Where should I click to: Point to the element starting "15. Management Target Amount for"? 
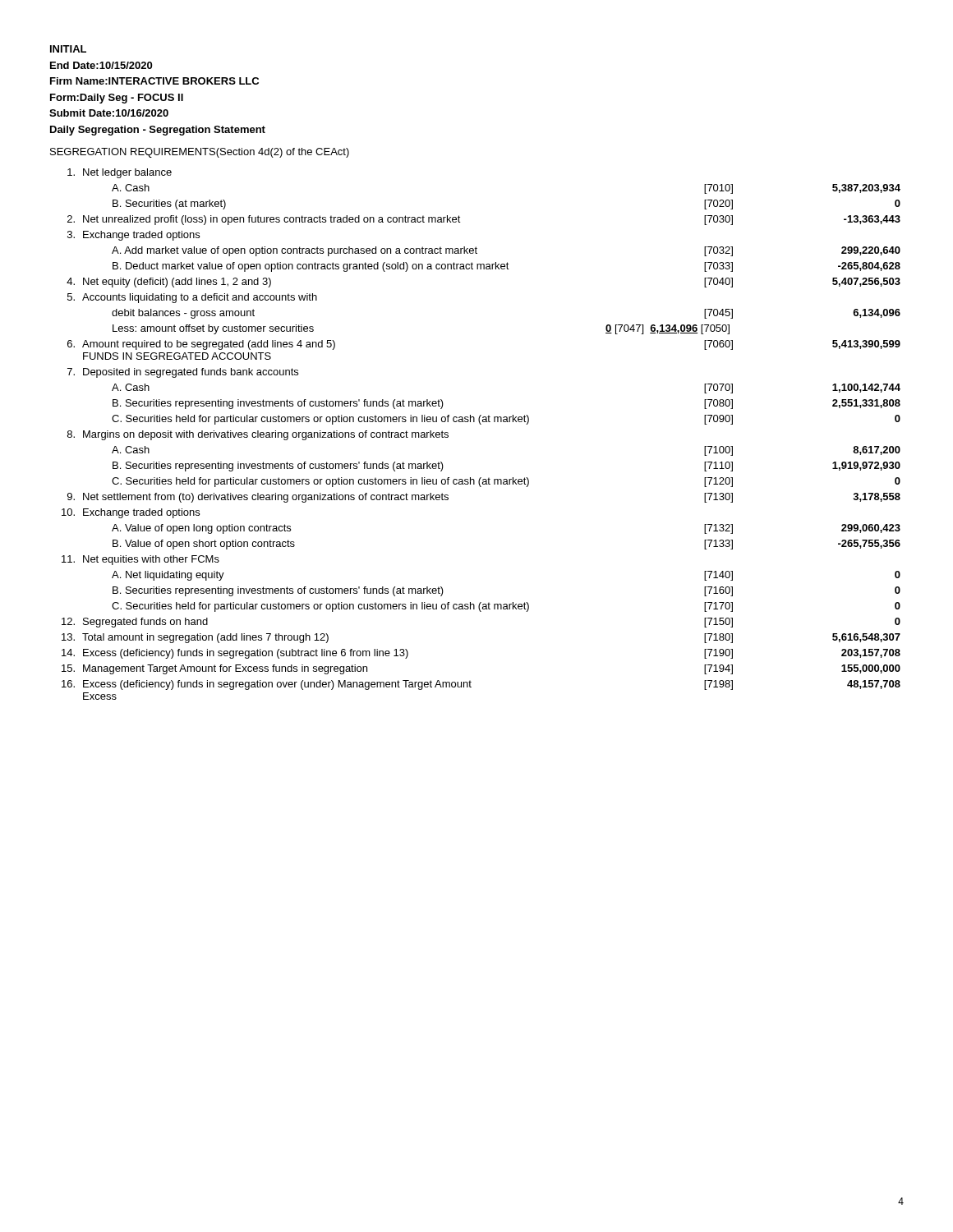point(212,669)
